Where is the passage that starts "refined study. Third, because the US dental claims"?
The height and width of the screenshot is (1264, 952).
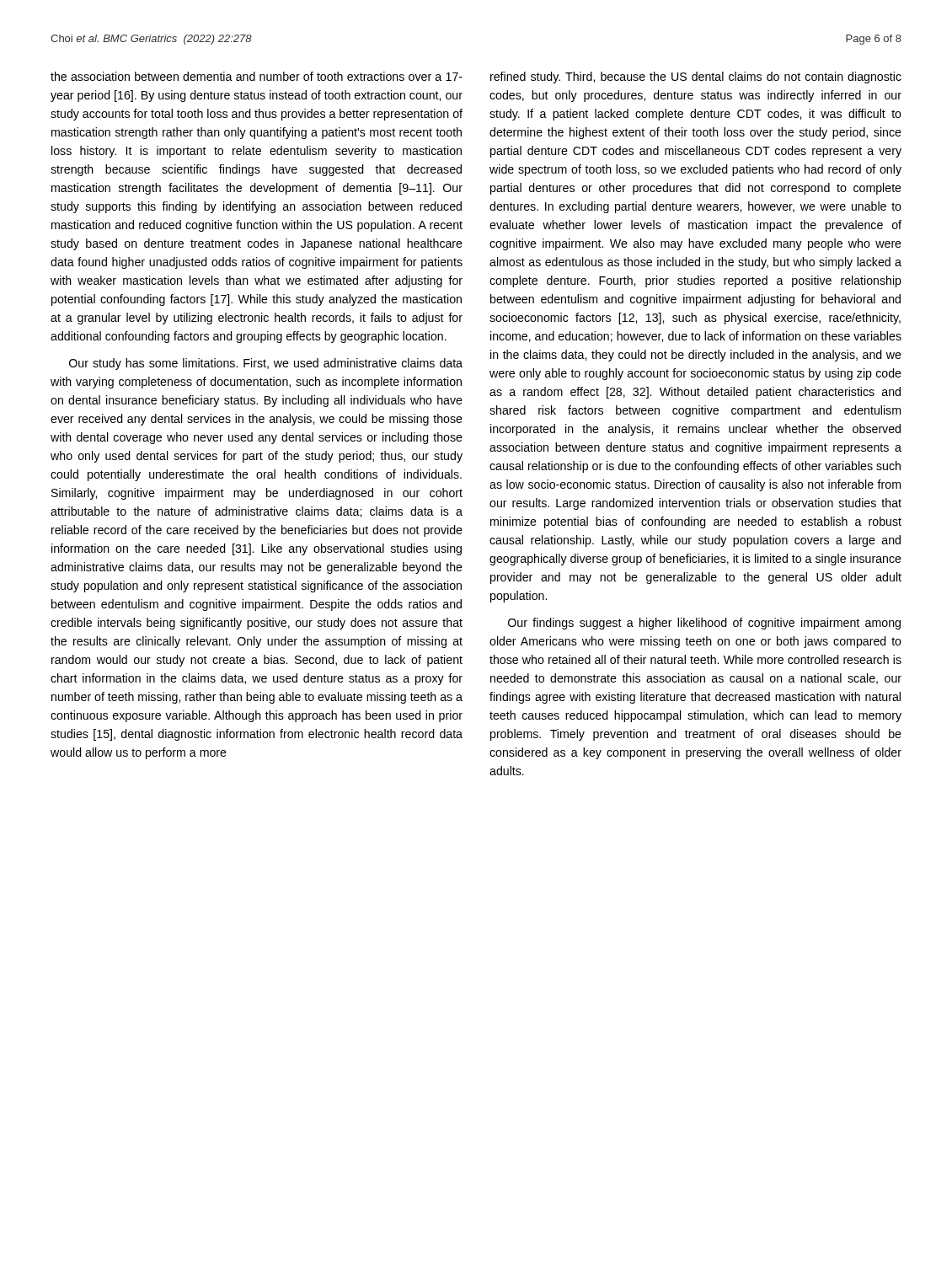tap(695, 424)
